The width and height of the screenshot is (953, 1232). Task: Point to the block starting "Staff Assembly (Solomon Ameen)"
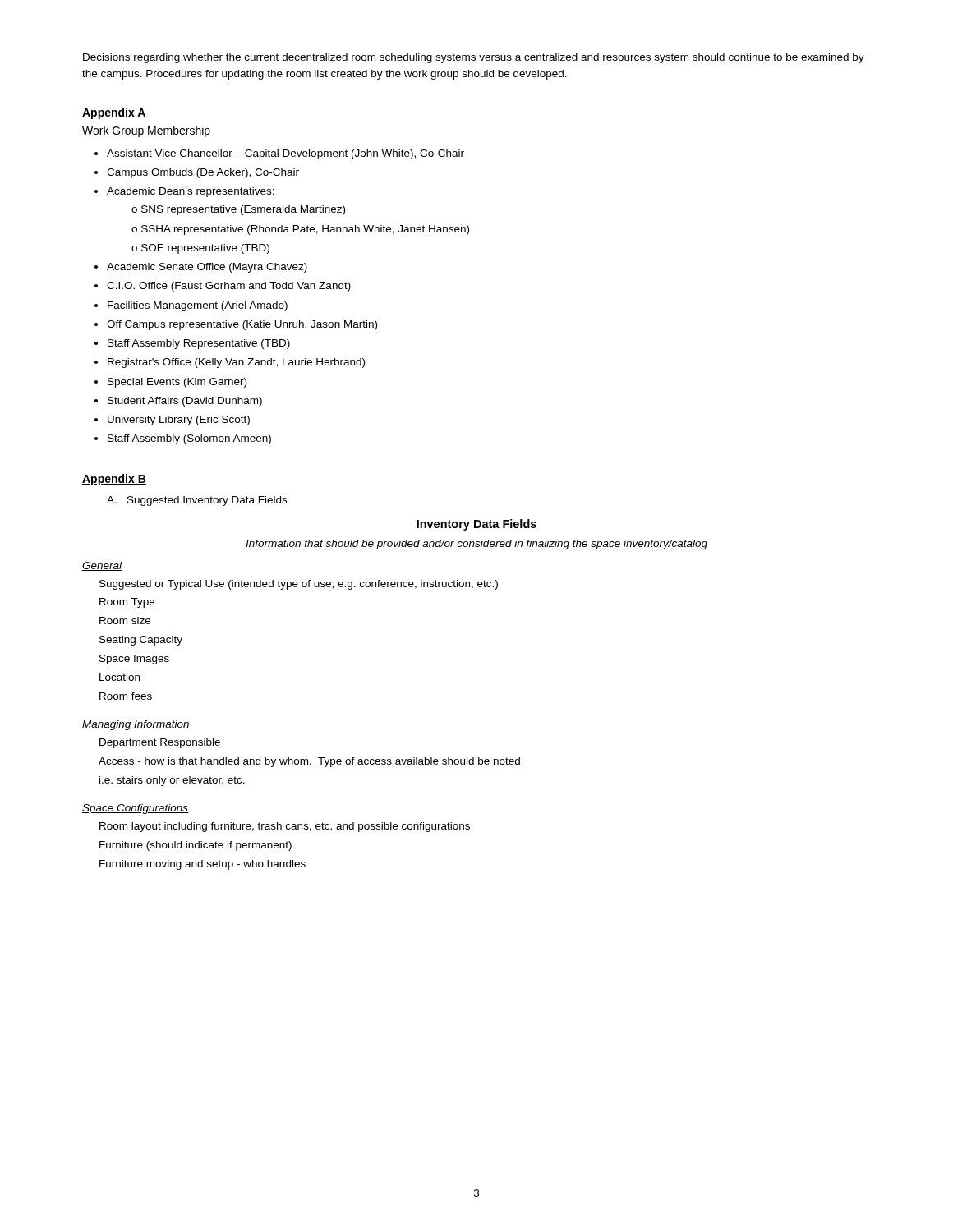pyautogui.click(x=189, y=438)
